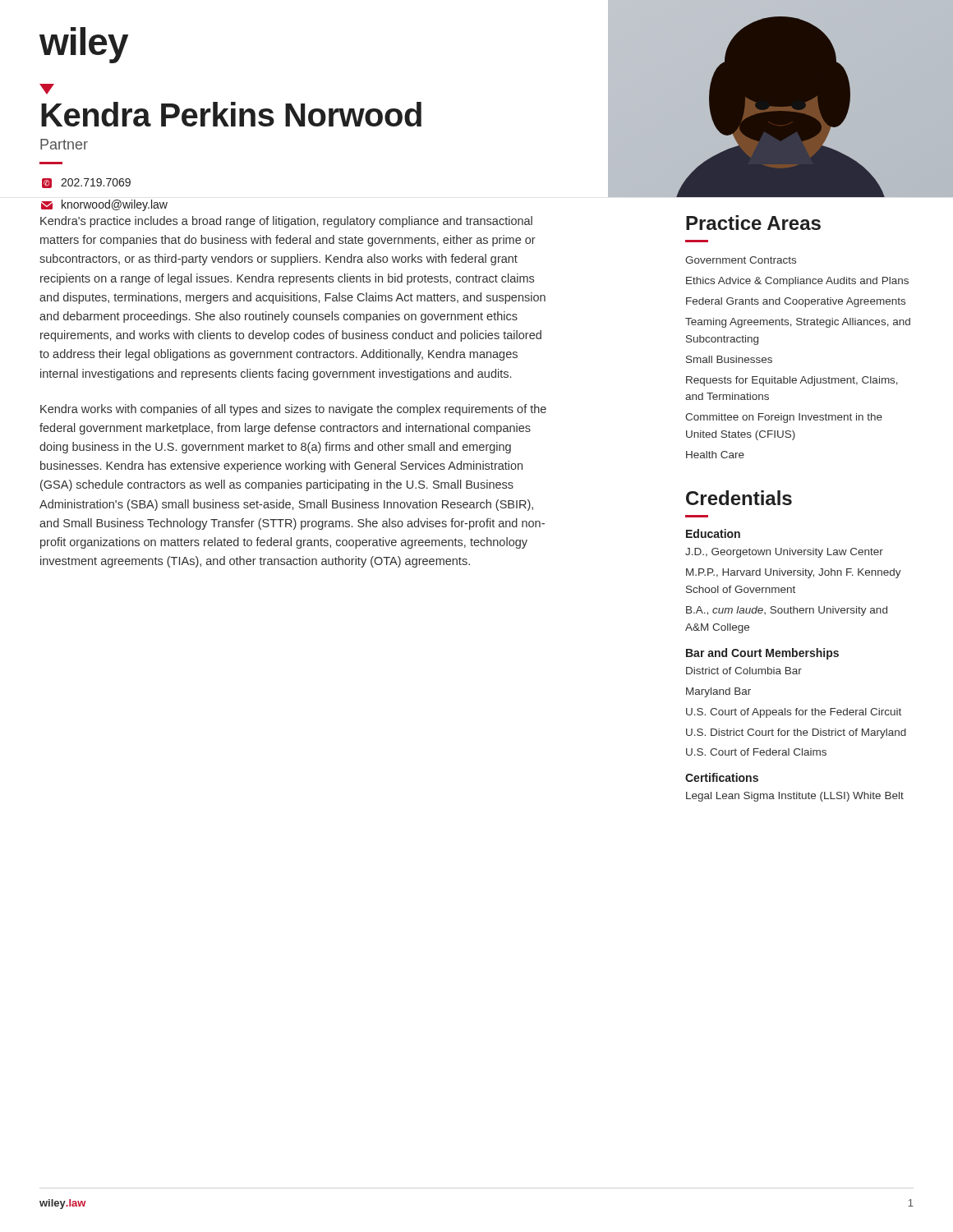Viewport: 953px width, 1232px height.
Task: Locate the text block with the text "M.P.P., Harvard University, John F. Kennedy School of"
Action: click(x=793, y=581)
